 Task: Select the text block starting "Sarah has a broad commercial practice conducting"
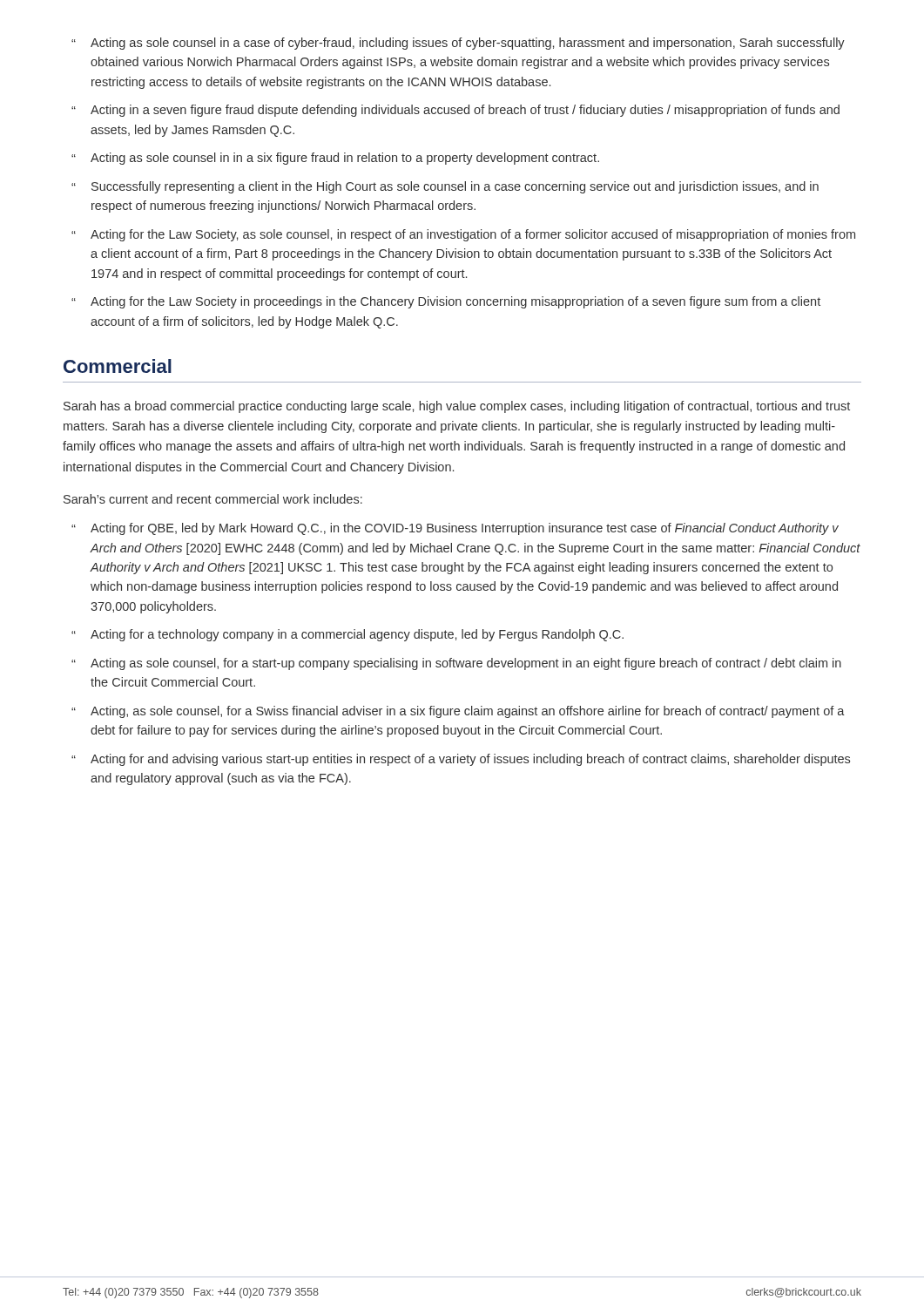coord(457,436)
